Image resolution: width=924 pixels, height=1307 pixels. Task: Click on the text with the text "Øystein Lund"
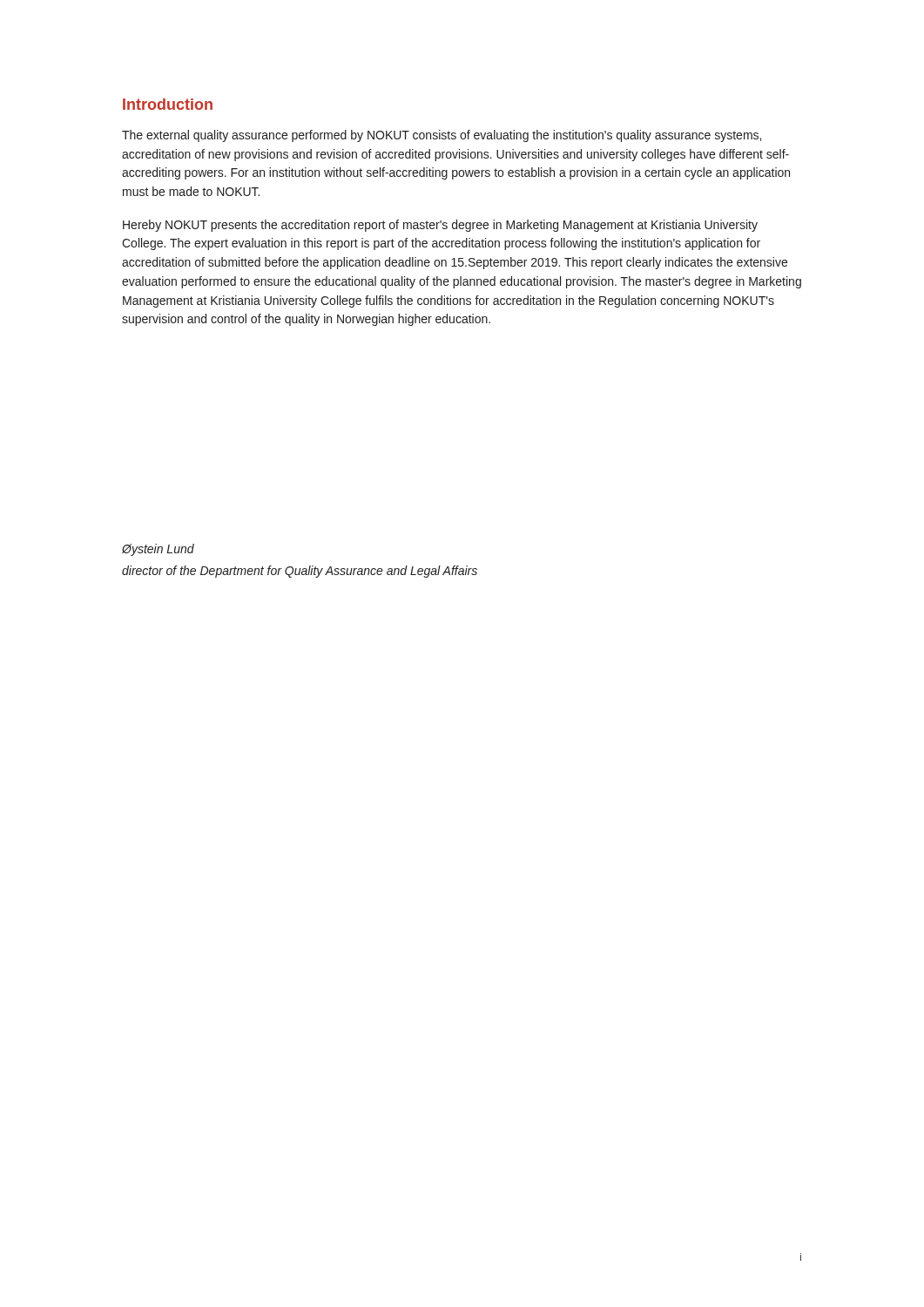coord(158,549)
